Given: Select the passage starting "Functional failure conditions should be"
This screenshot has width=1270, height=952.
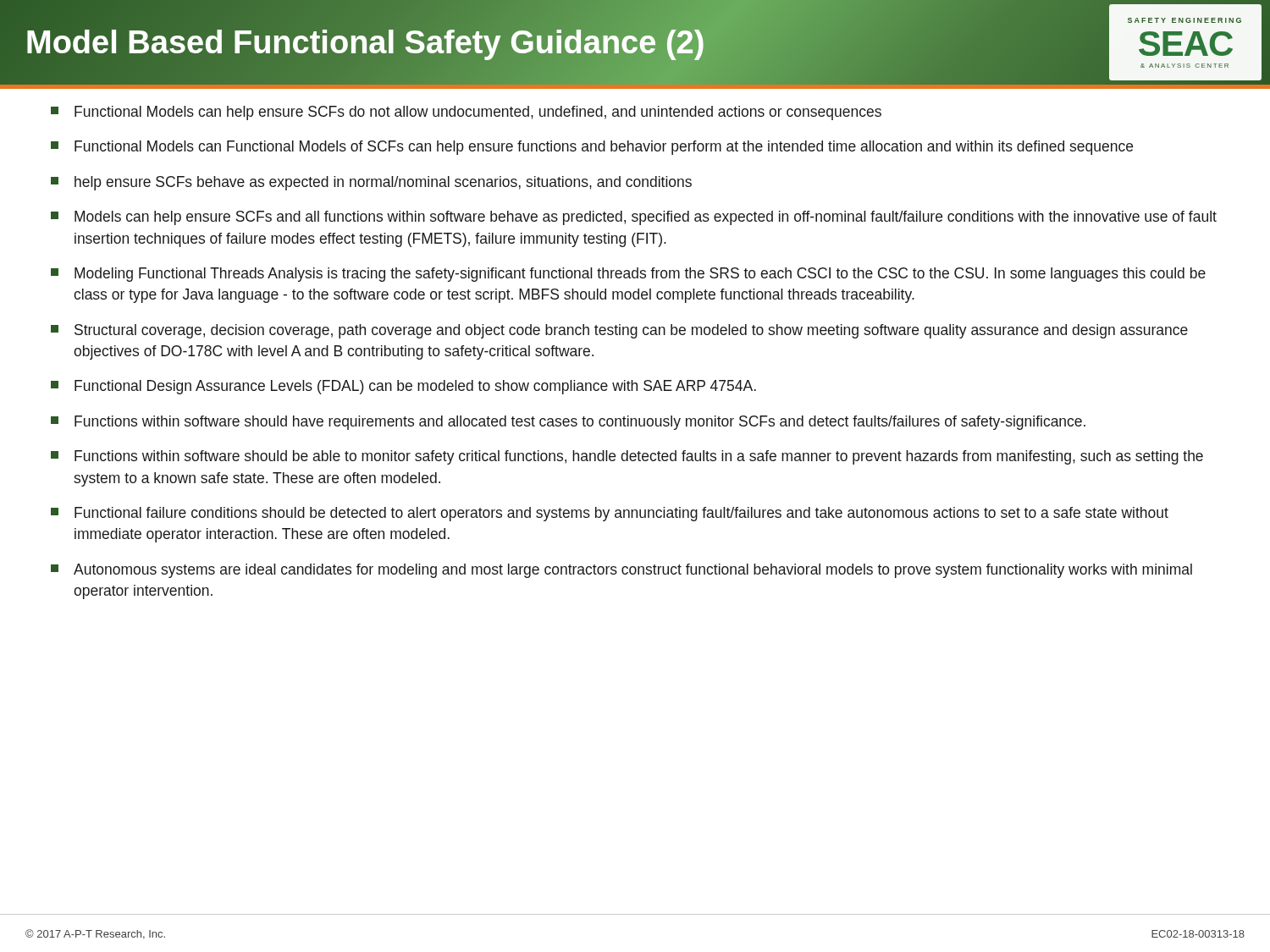Looking at the screenshot, I should tap(635, 524).
